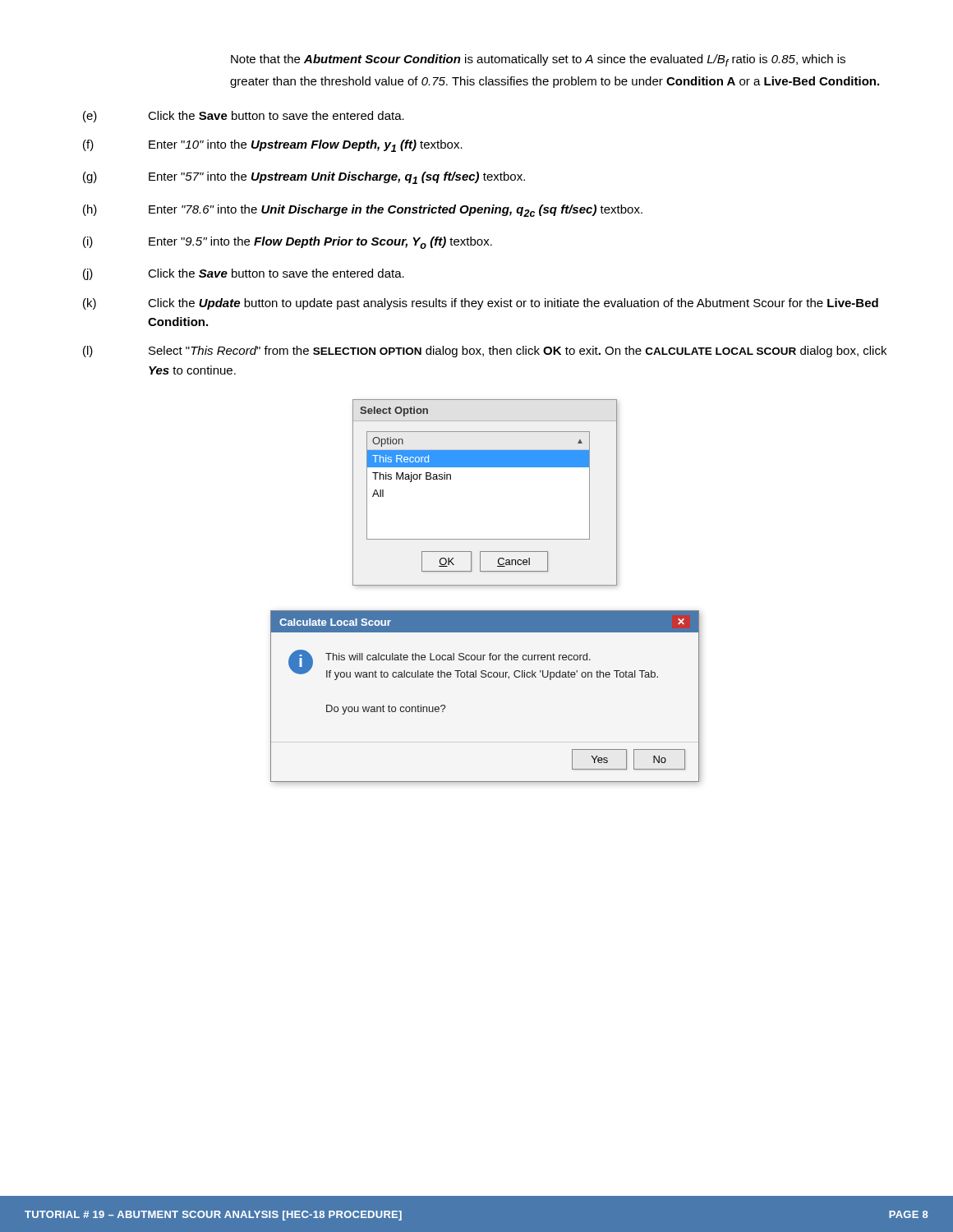Locate the block of text that opens with "(i) Enter "9.5" into the Flow Depth Prior"
This screenshot has height=1232, width=953.
click(x=485, y=243)
